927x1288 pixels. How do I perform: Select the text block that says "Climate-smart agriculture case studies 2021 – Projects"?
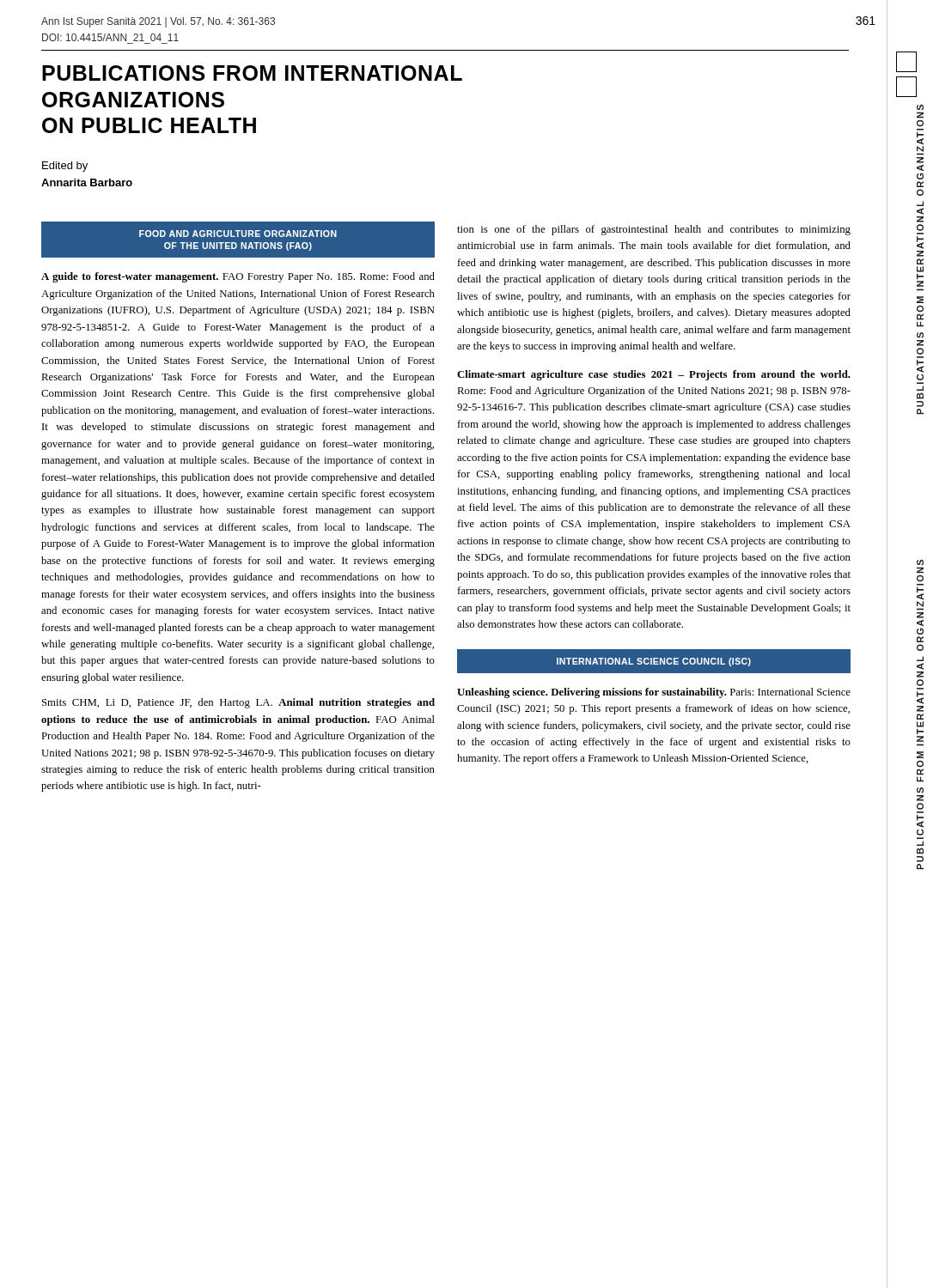[654, 500]
